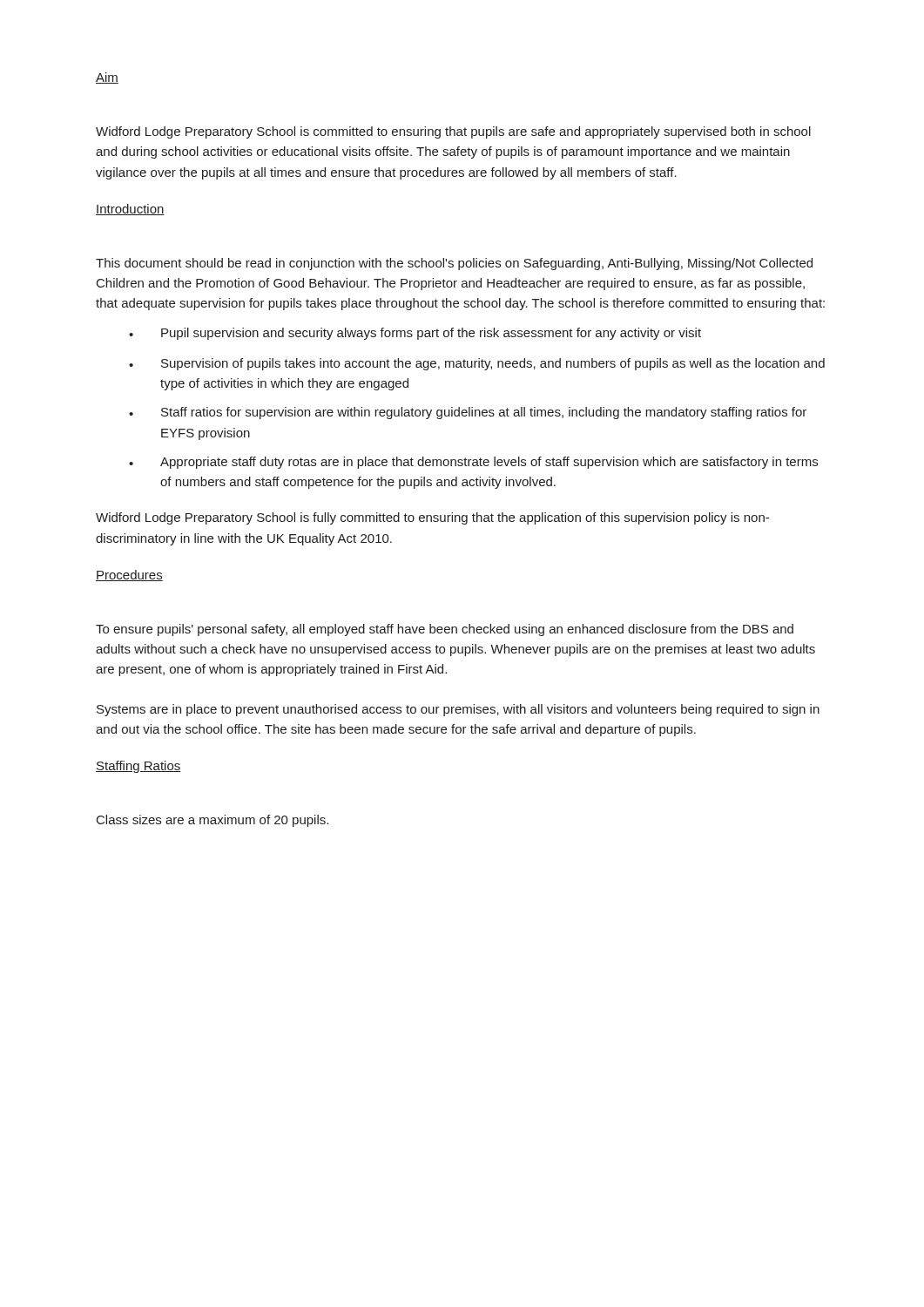Point to "Staffing Ratios"
924x1307 pixels.
pyautogui.click(x=138, y=765)
